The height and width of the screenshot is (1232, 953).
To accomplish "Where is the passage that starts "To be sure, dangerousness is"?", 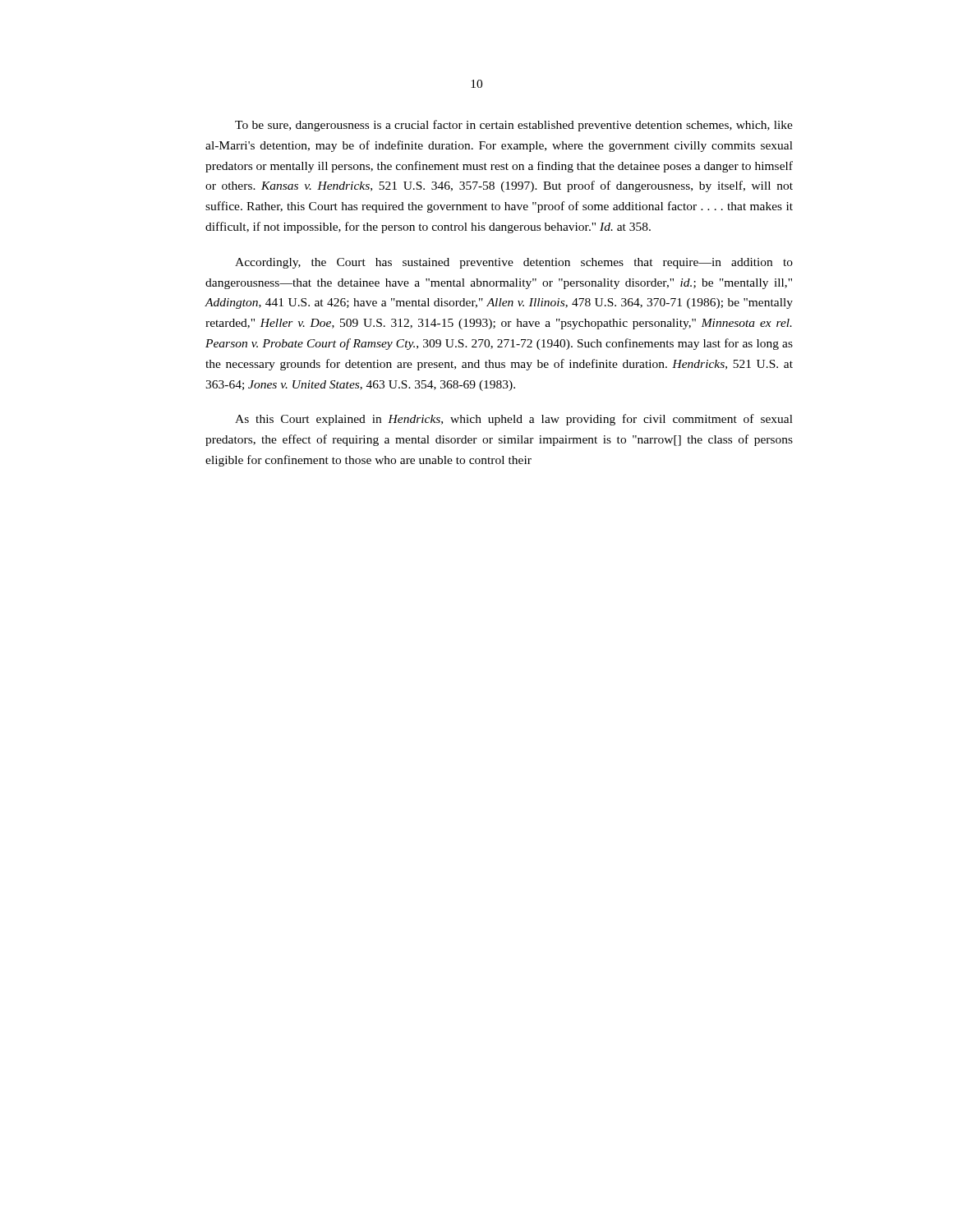I will 499,175.
